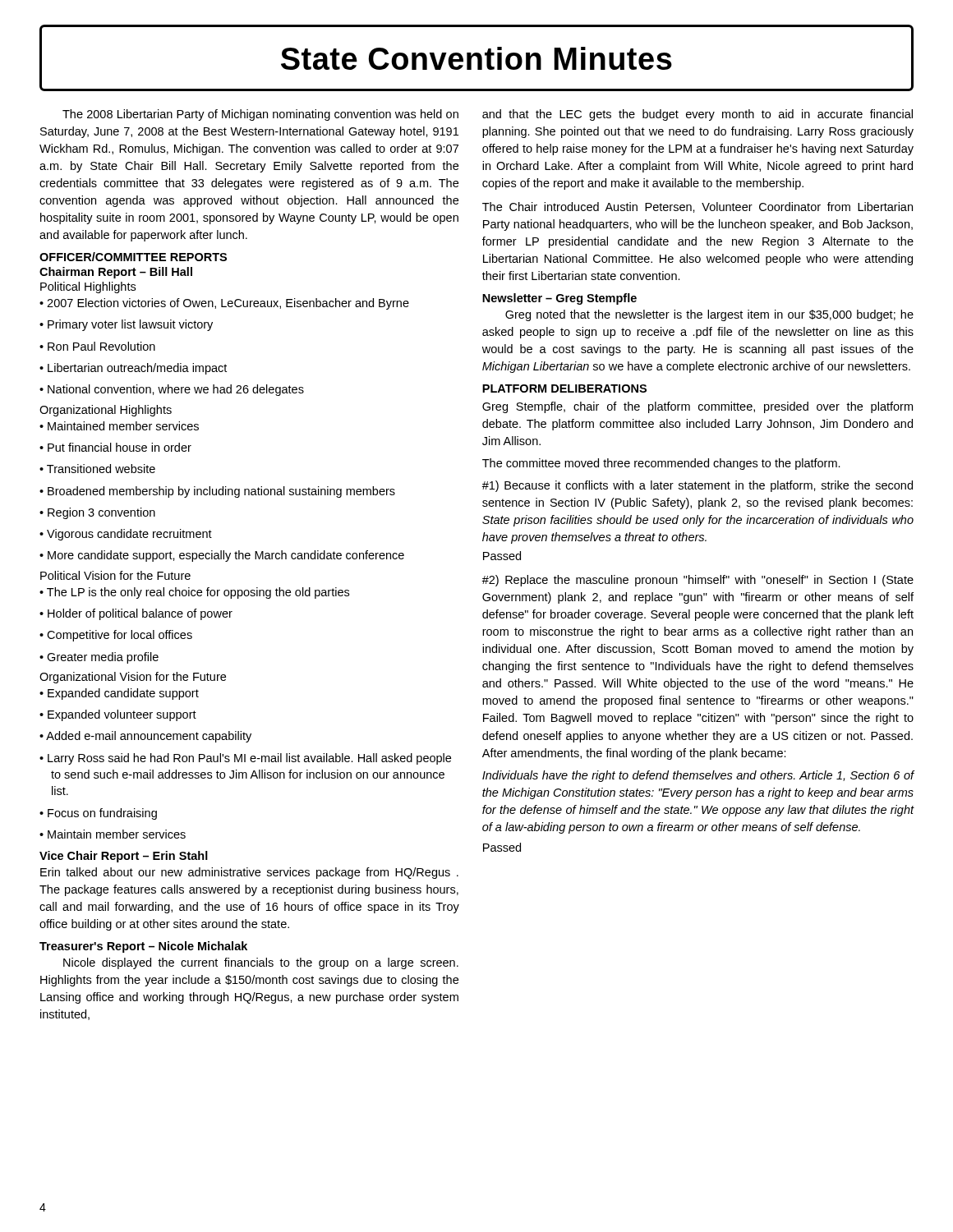
Task: Click on the text block that says "Nicole displayed the current financials"
Action: (249, 989)
